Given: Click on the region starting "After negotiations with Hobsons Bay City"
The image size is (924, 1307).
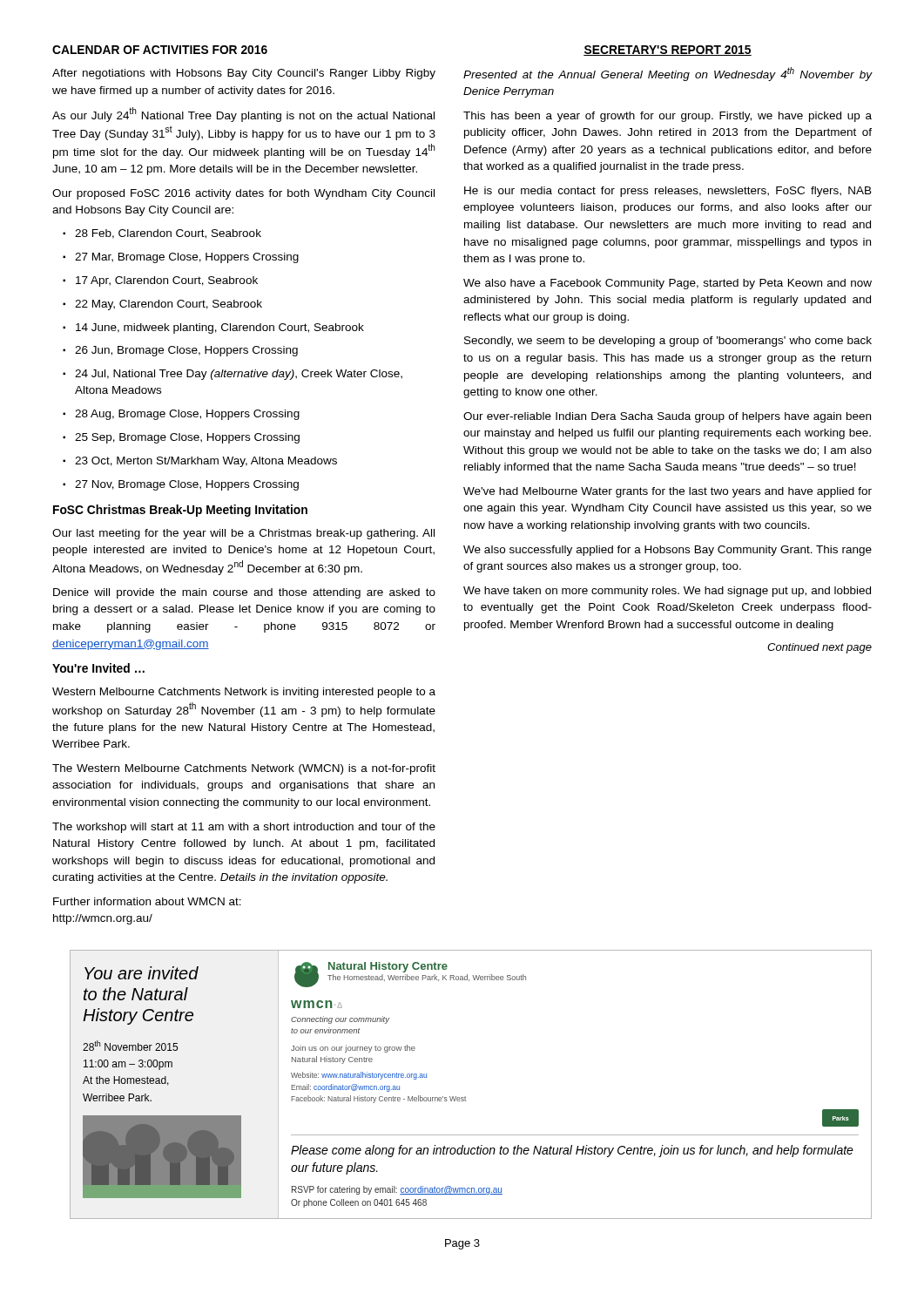Looking at the screenshot, I should point(244,81).
